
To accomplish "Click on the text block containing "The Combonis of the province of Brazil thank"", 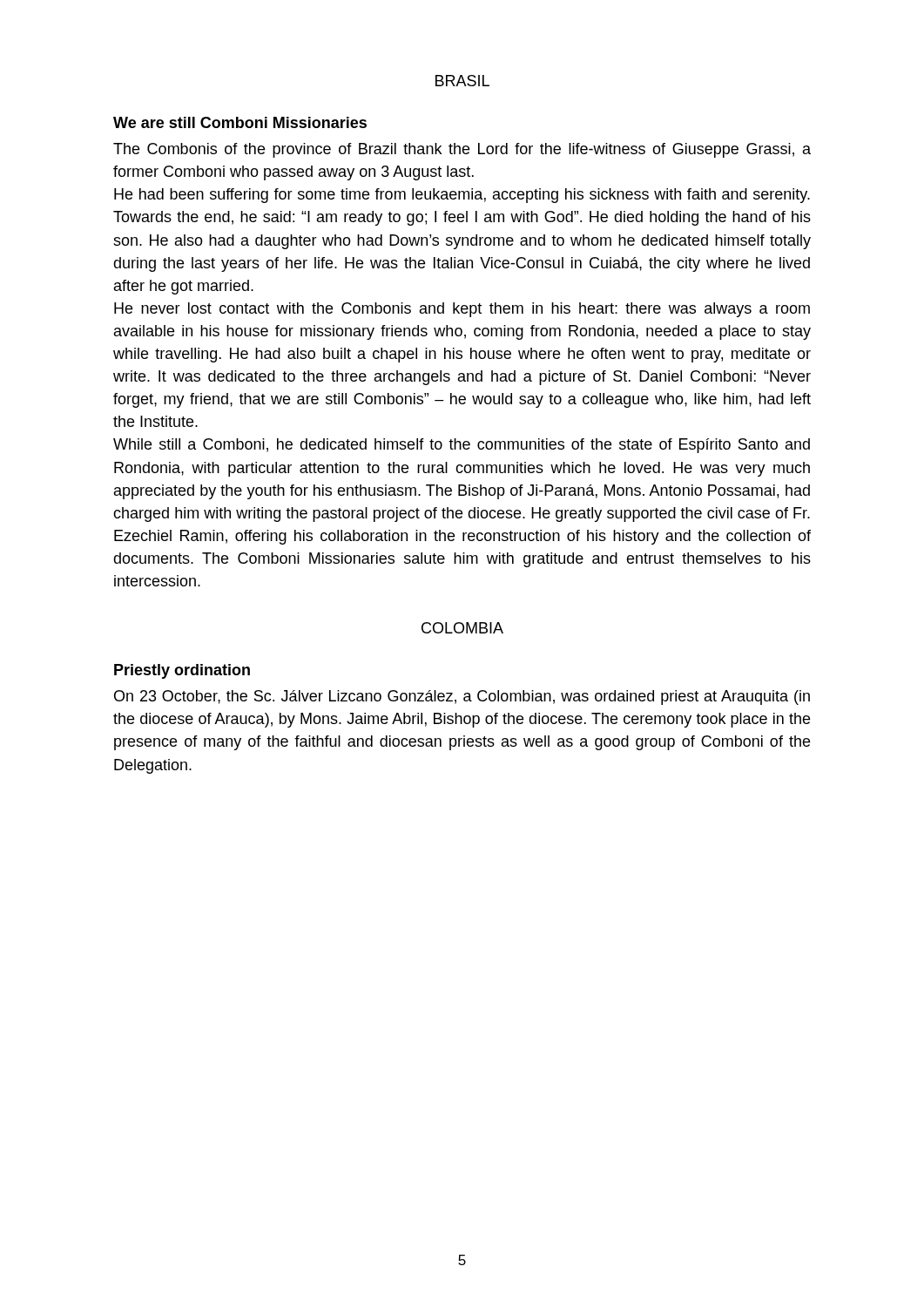I will coord(462,365).
